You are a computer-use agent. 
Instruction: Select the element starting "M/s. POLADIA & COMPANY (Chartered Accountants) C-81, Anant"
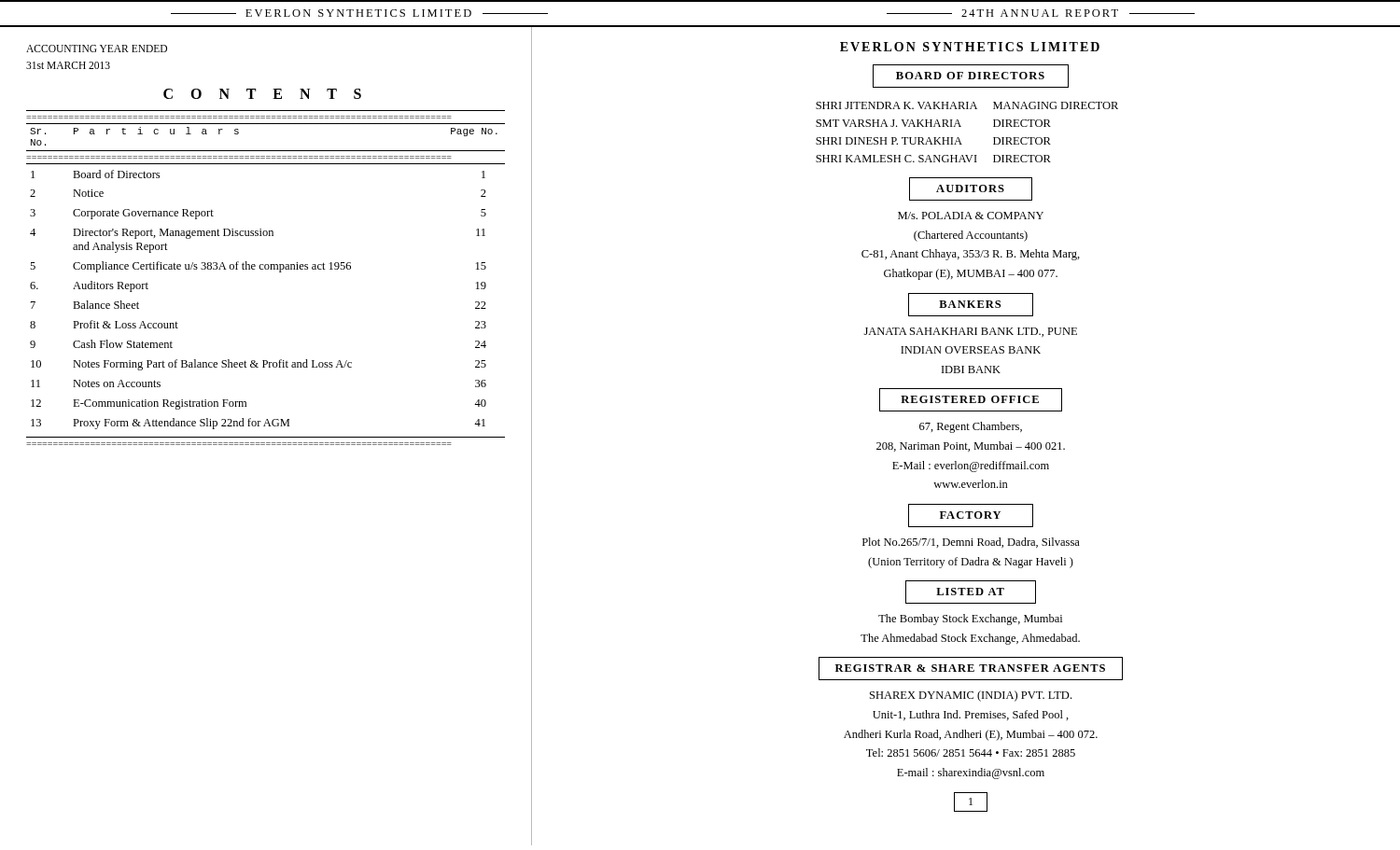[x=971, y=244]
